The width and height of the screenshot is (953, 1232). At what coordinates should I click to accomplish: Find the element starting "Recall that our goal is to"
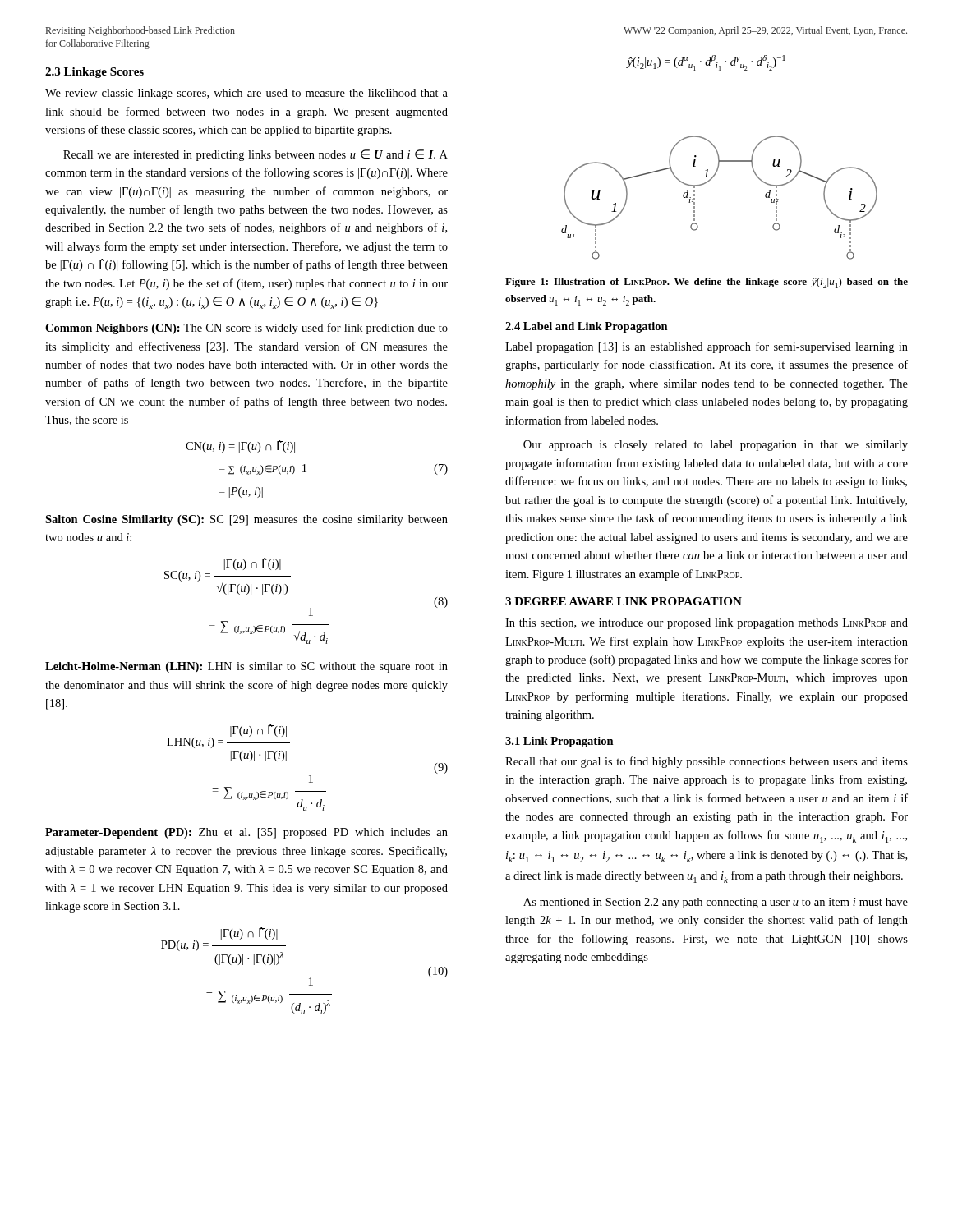(x=707, y=859)
